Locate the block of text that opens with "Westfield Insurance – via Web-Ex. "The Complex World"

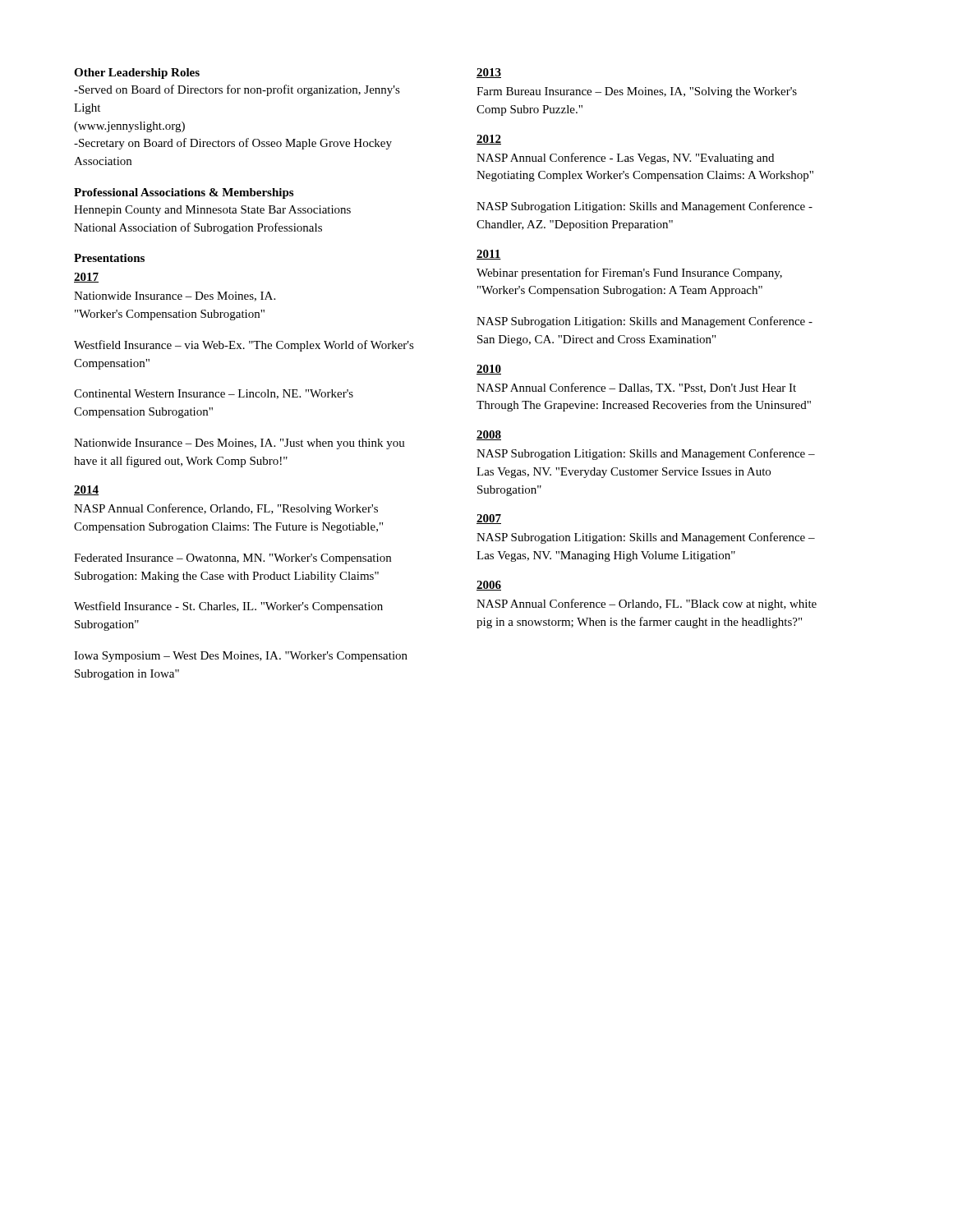244,354
